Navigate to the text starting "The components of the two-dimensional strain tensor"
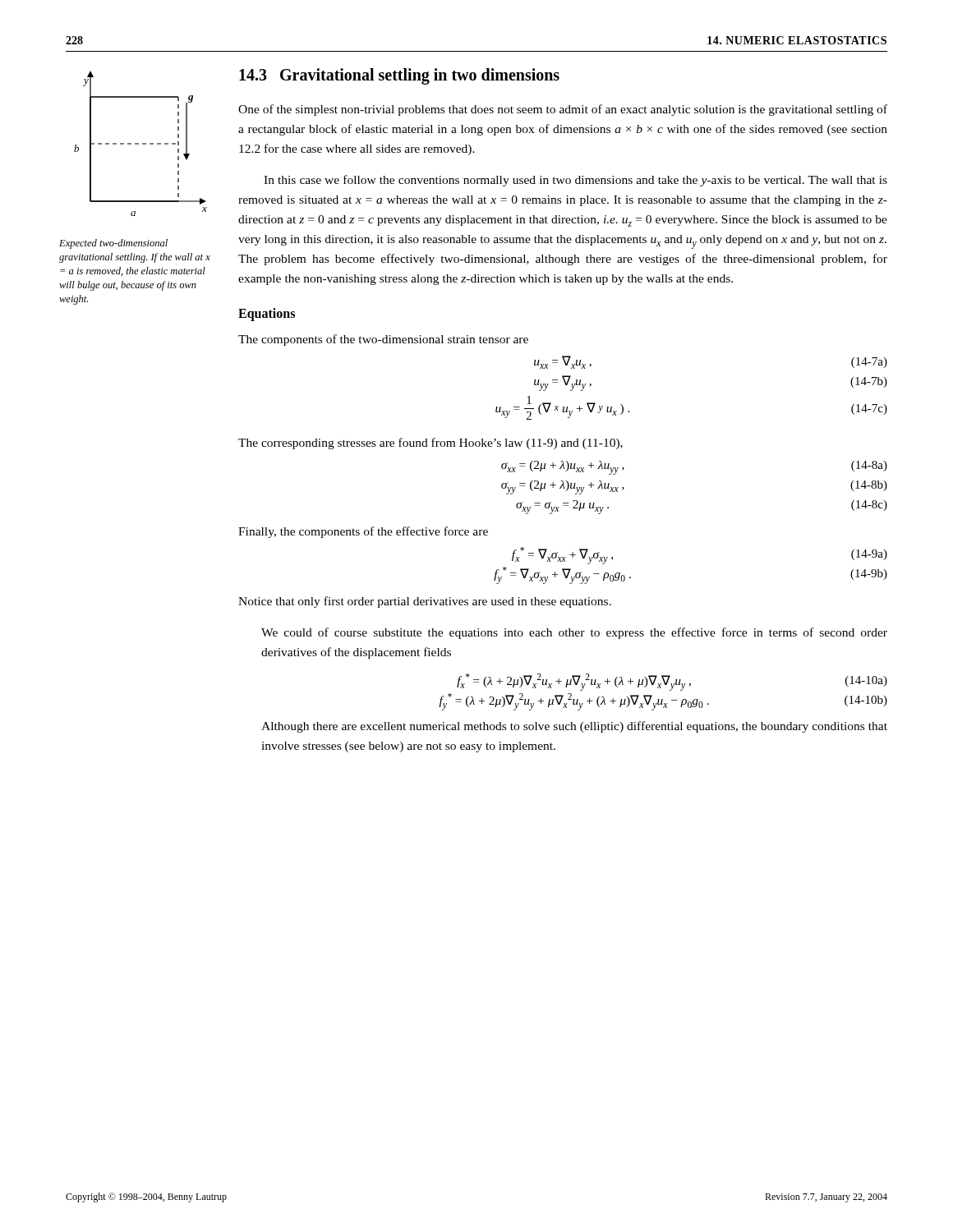 click(383, 339)
